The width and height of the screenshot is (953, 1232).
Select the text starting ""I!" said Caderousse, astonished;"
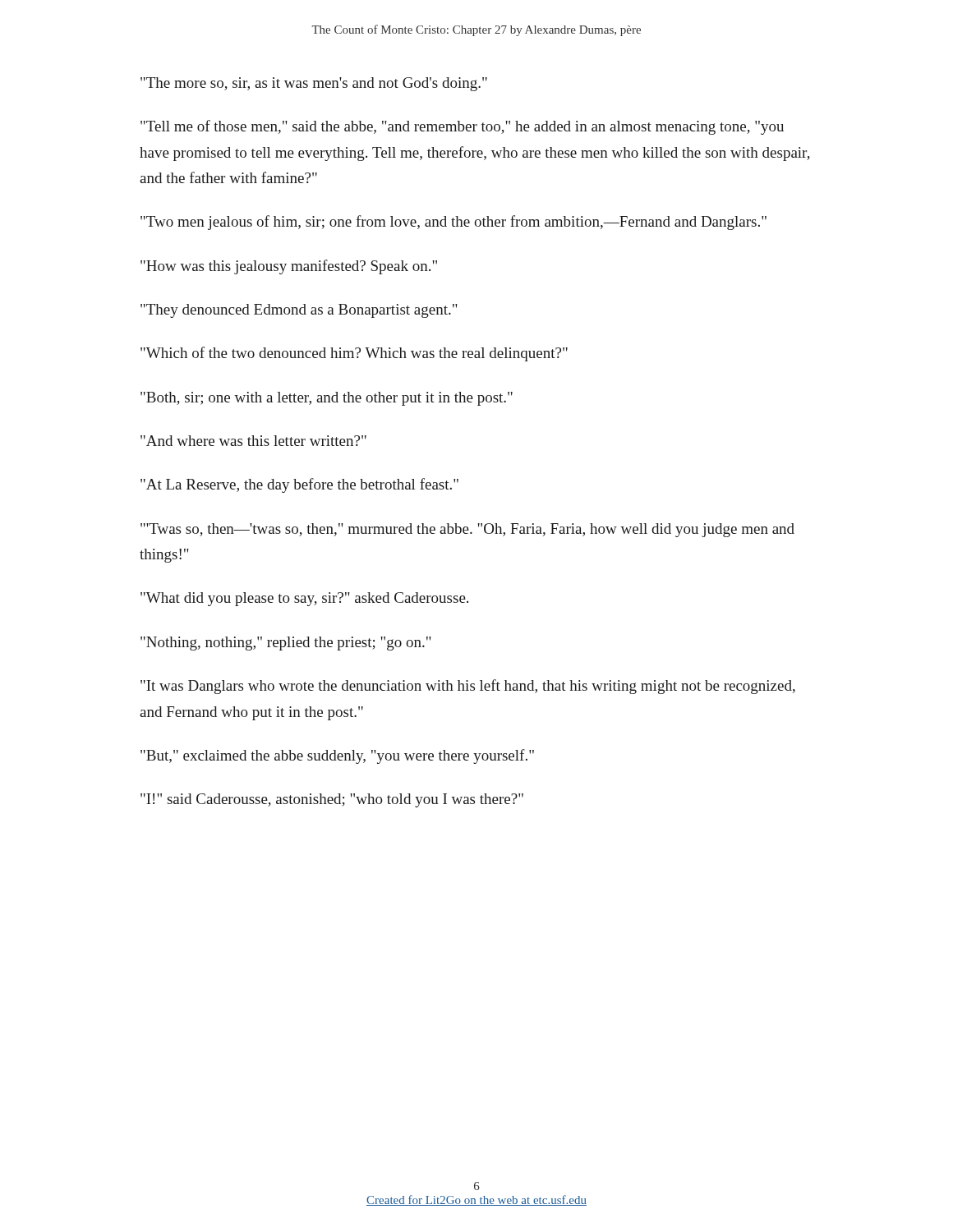(x=332, y=799)
